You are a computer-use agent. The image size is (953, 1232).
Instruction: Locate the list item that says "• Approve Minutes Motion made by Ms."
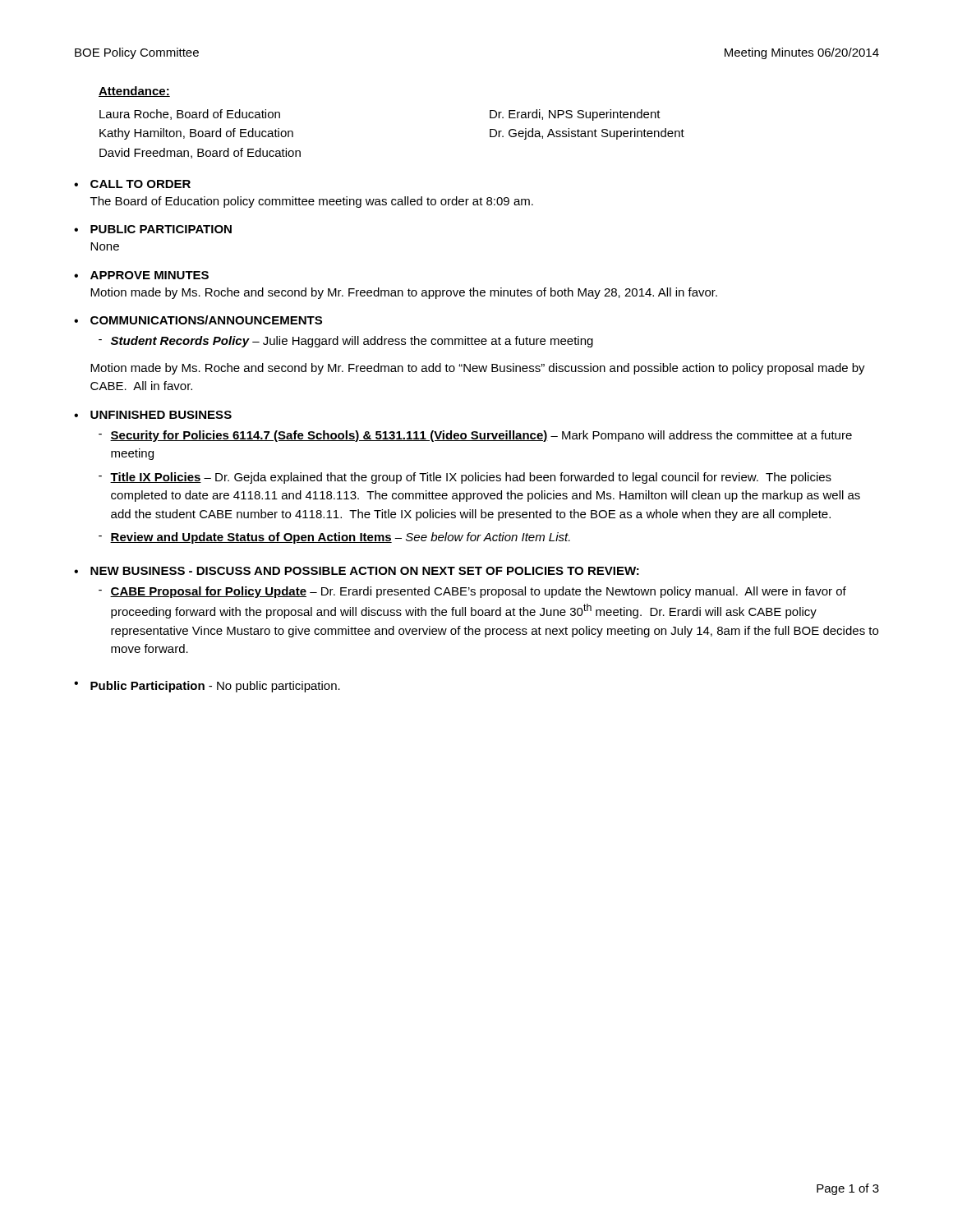476,285
